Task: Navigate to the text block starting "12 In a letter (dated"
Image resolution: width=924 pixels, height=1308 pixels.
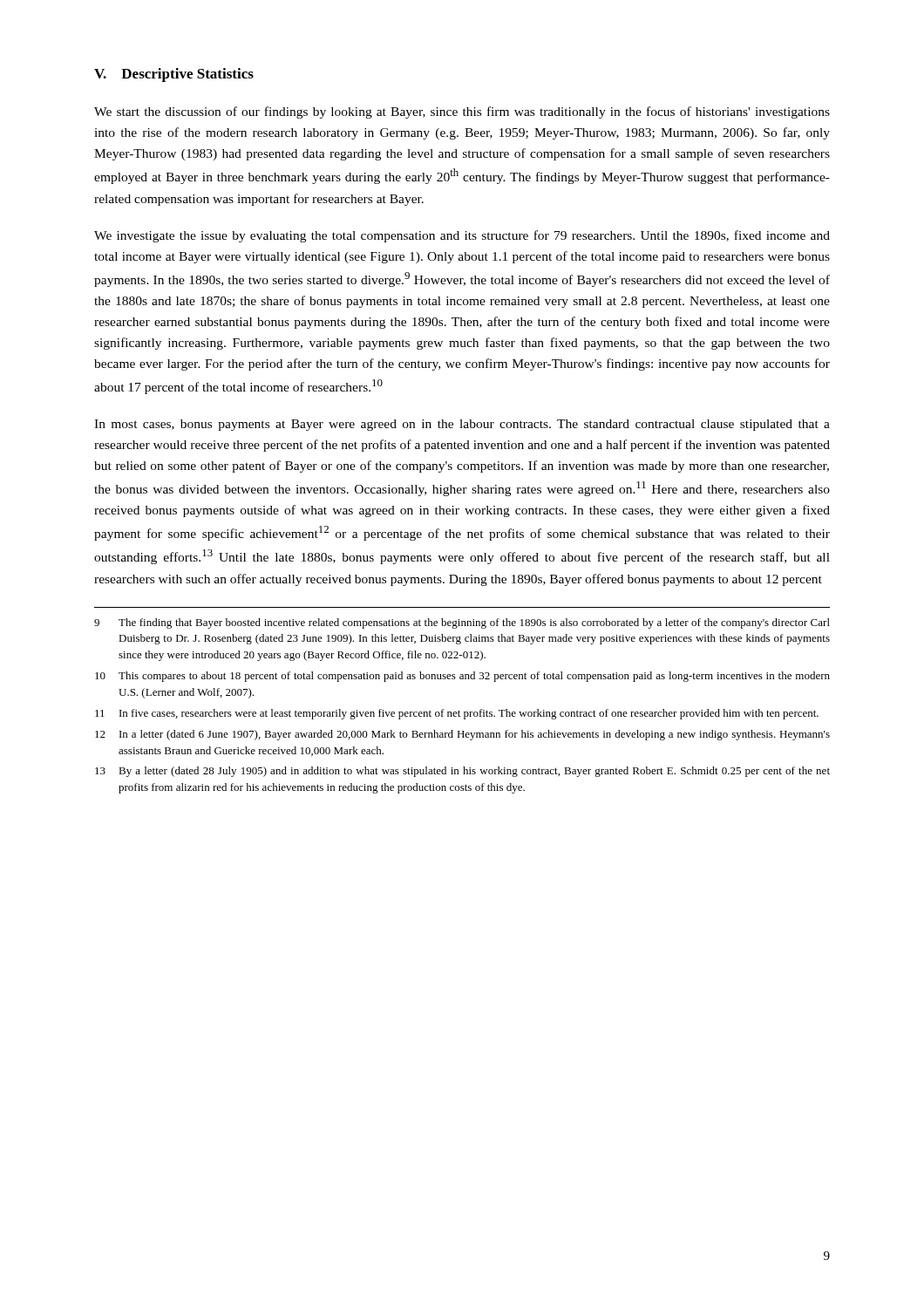Action: click(x=462, y=742)
